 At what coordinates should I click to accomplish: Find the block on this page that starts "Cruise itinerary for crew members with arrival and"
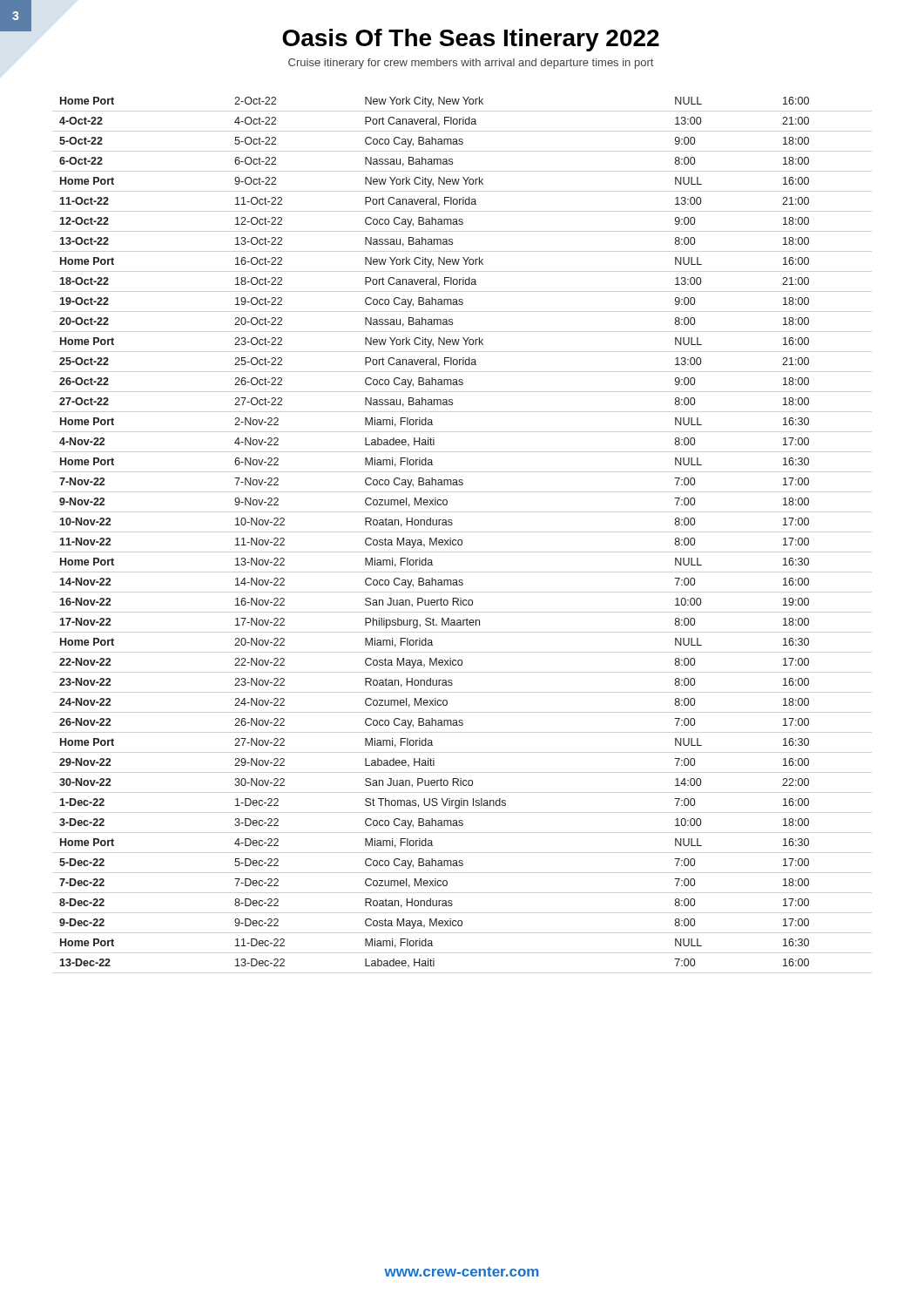471,62
